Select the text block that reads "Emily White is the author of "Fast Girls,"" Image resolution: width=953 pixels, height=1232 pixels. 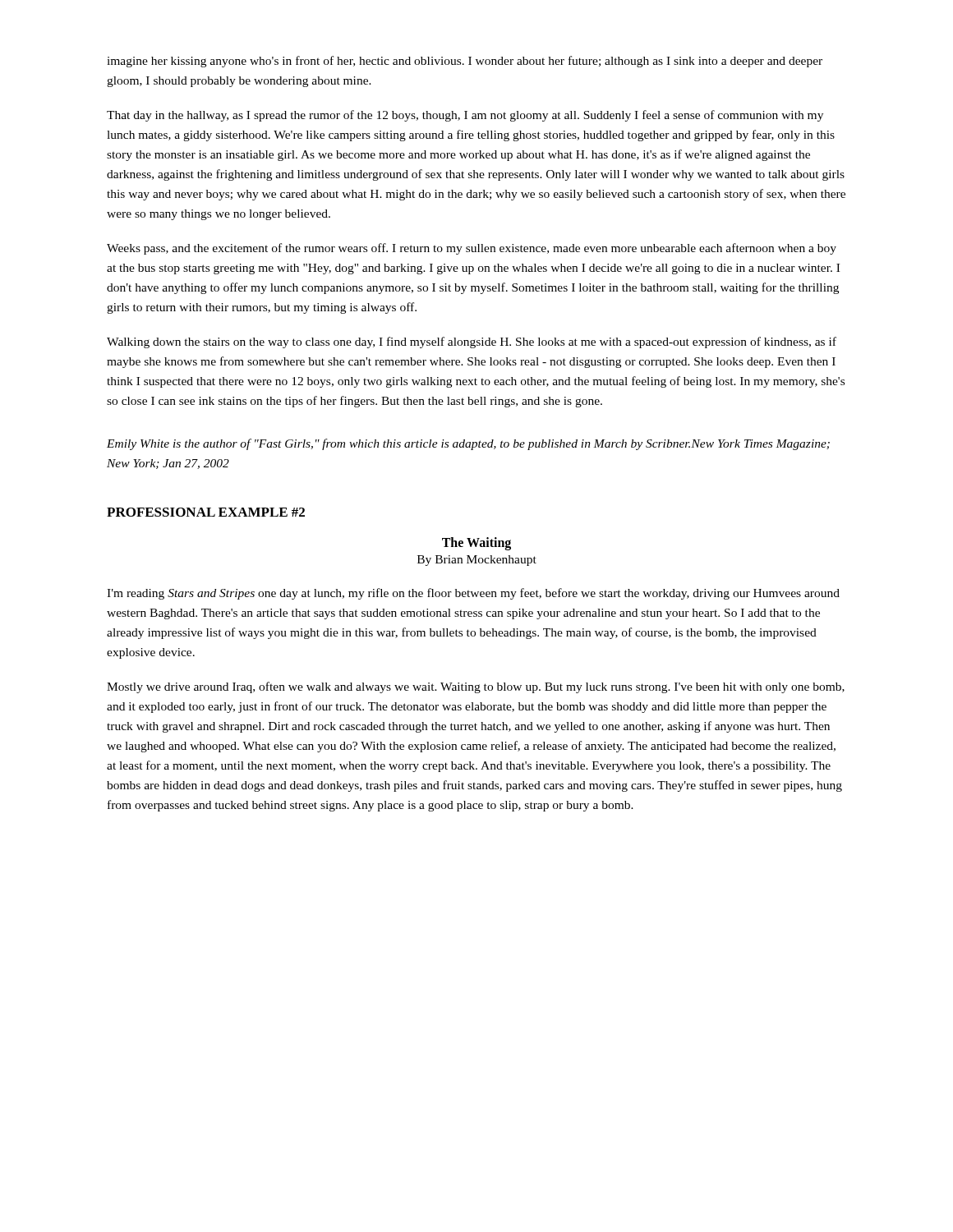[x=469, y=453]
